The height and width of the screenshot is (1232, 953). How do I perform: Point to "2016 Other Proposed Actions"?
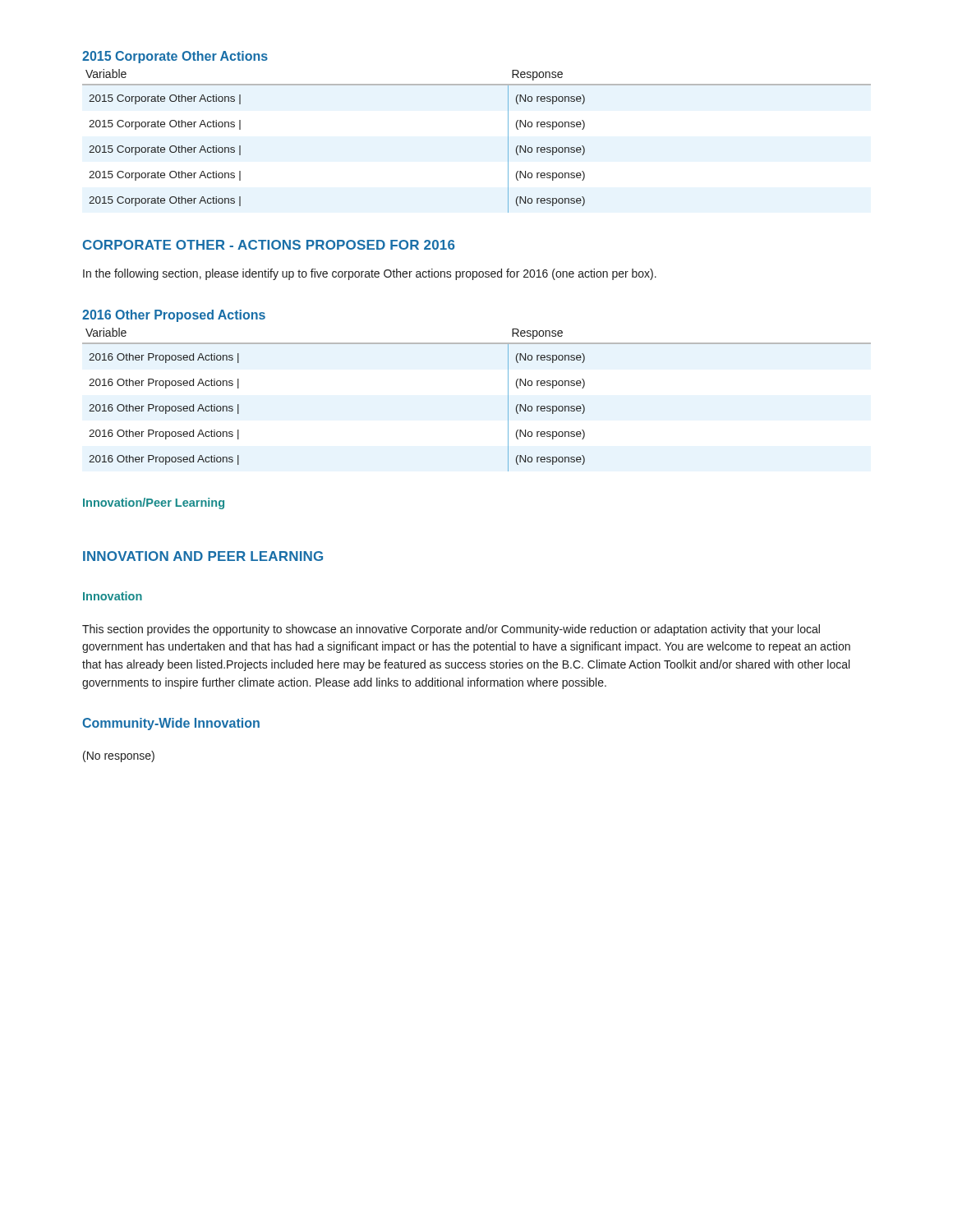(174, 315)
